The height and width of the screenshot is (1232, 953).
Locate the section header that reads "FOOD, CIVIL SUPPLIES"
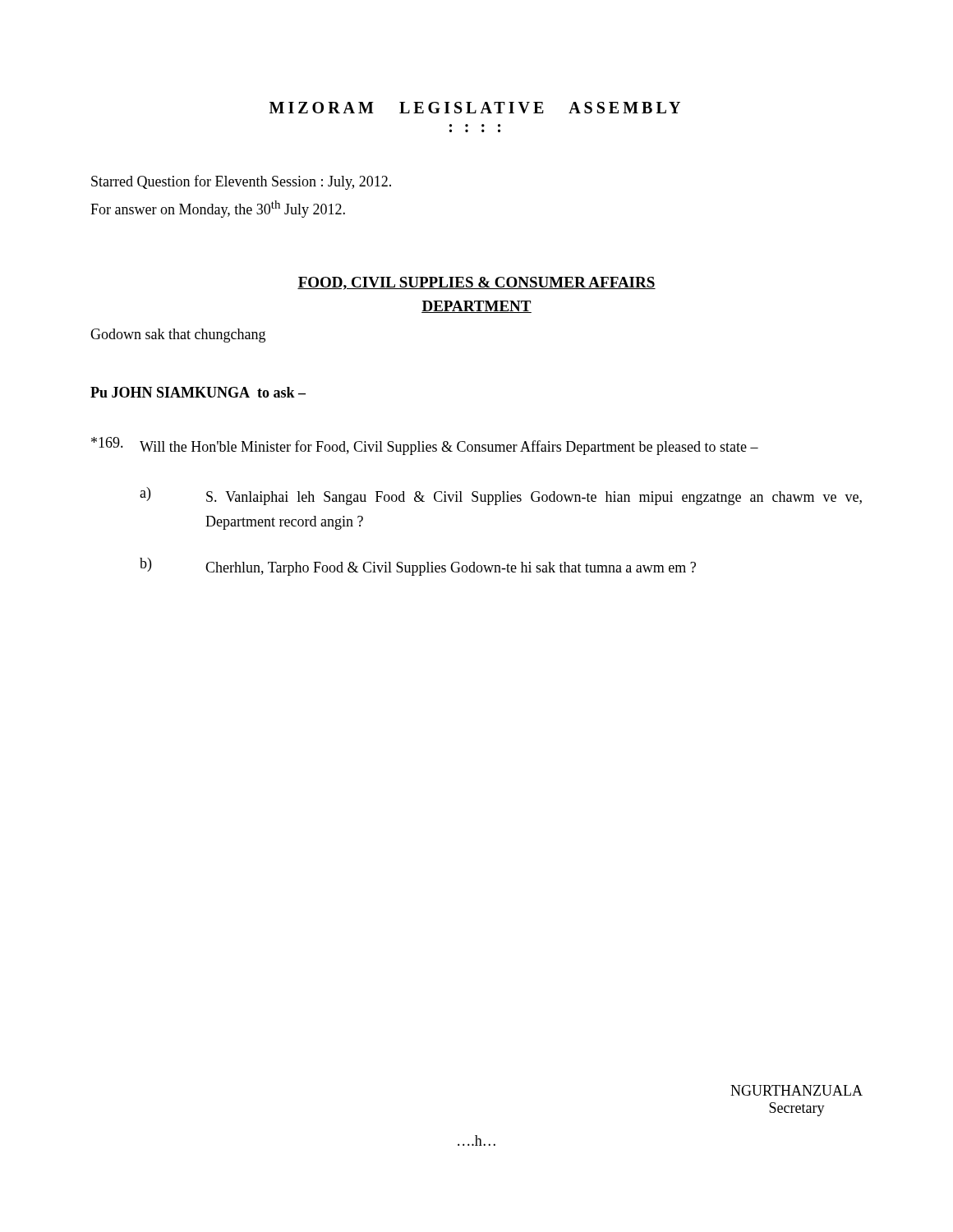[x=476, y=294]
